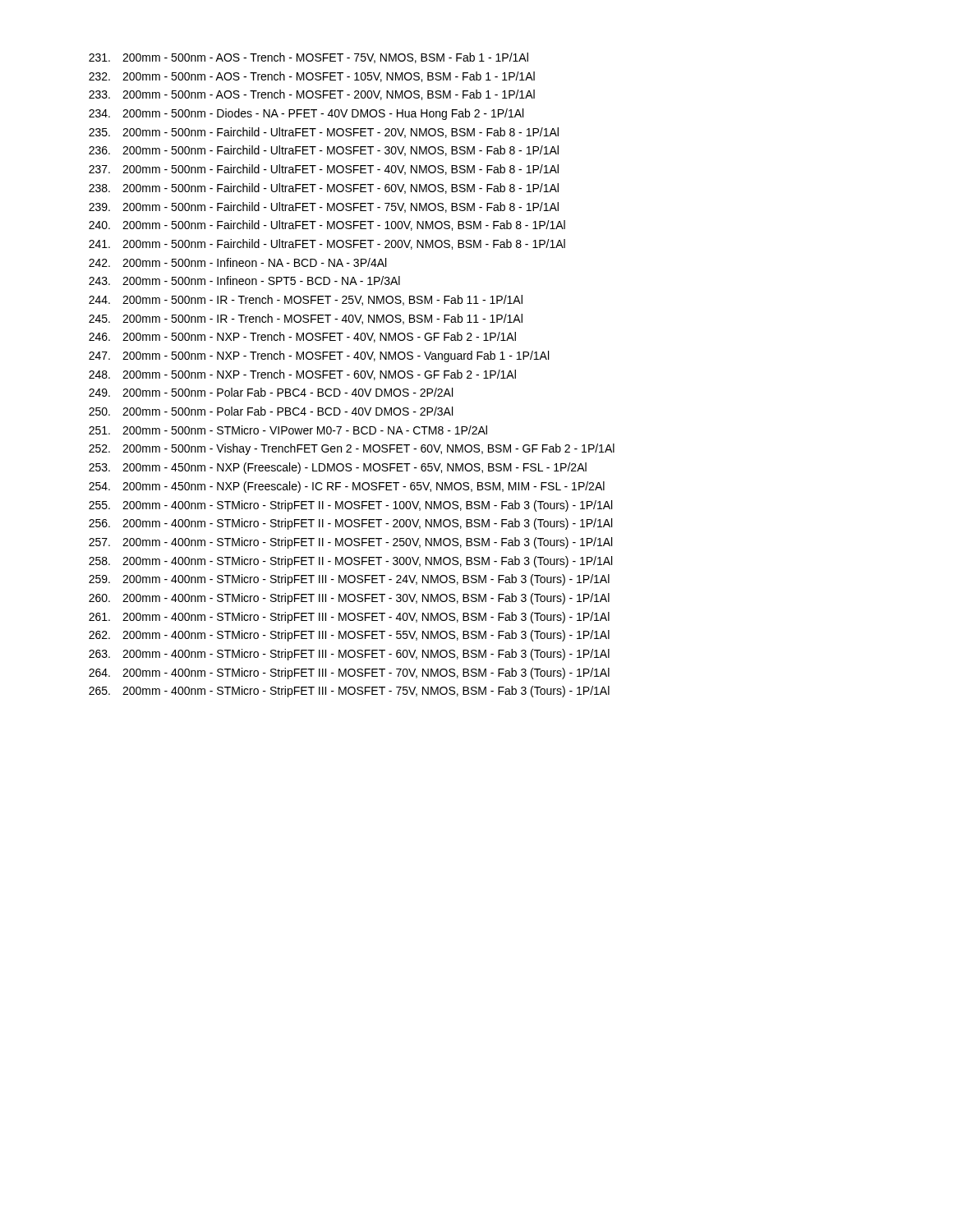The image size is (953, 1232).
Task: Click the passage that begins "265. 200mm -"
Action: pos(476,692)
